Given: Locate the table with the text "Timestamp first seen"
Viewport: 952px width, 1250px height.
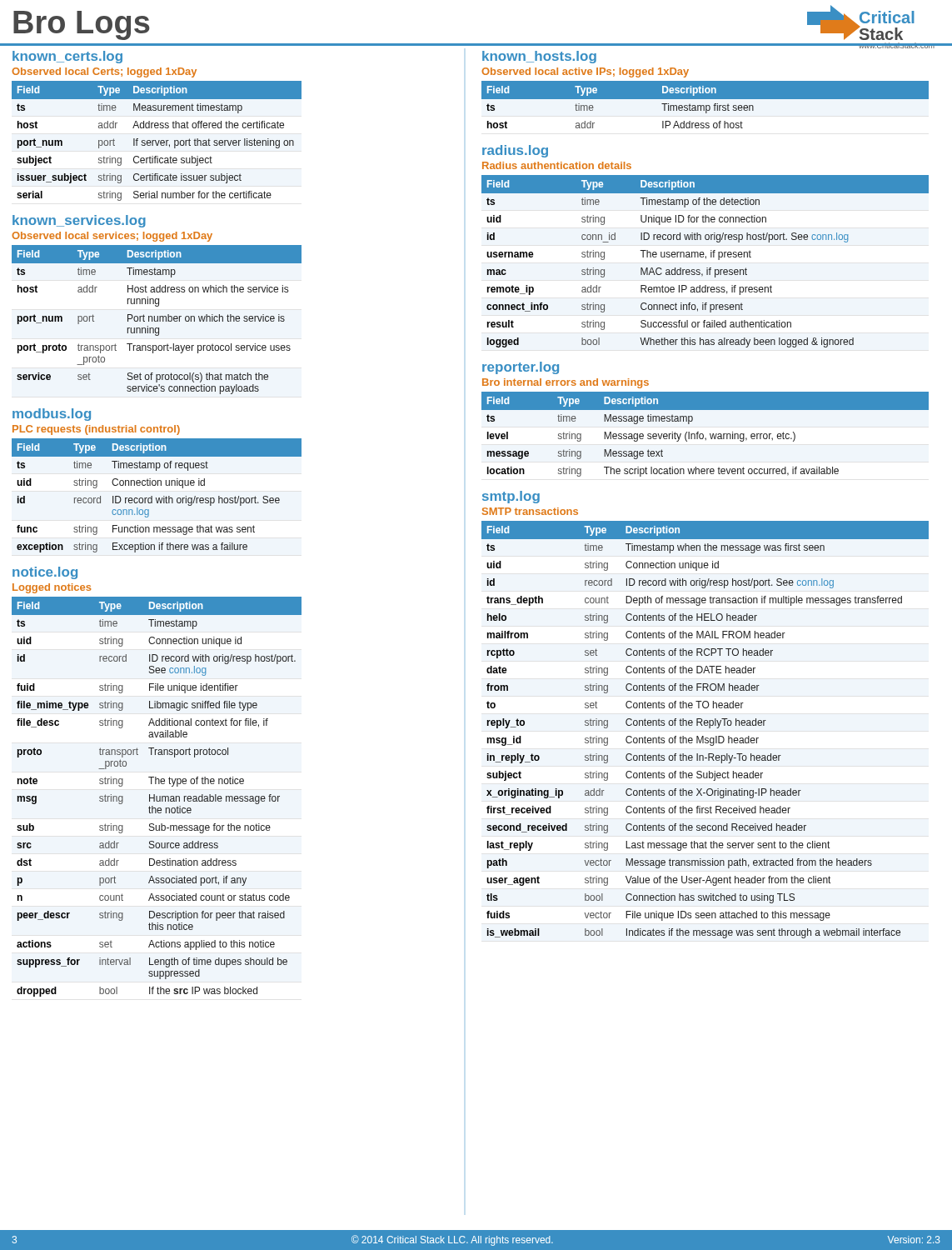Looking at the screenshot, I should click(705, 108).
